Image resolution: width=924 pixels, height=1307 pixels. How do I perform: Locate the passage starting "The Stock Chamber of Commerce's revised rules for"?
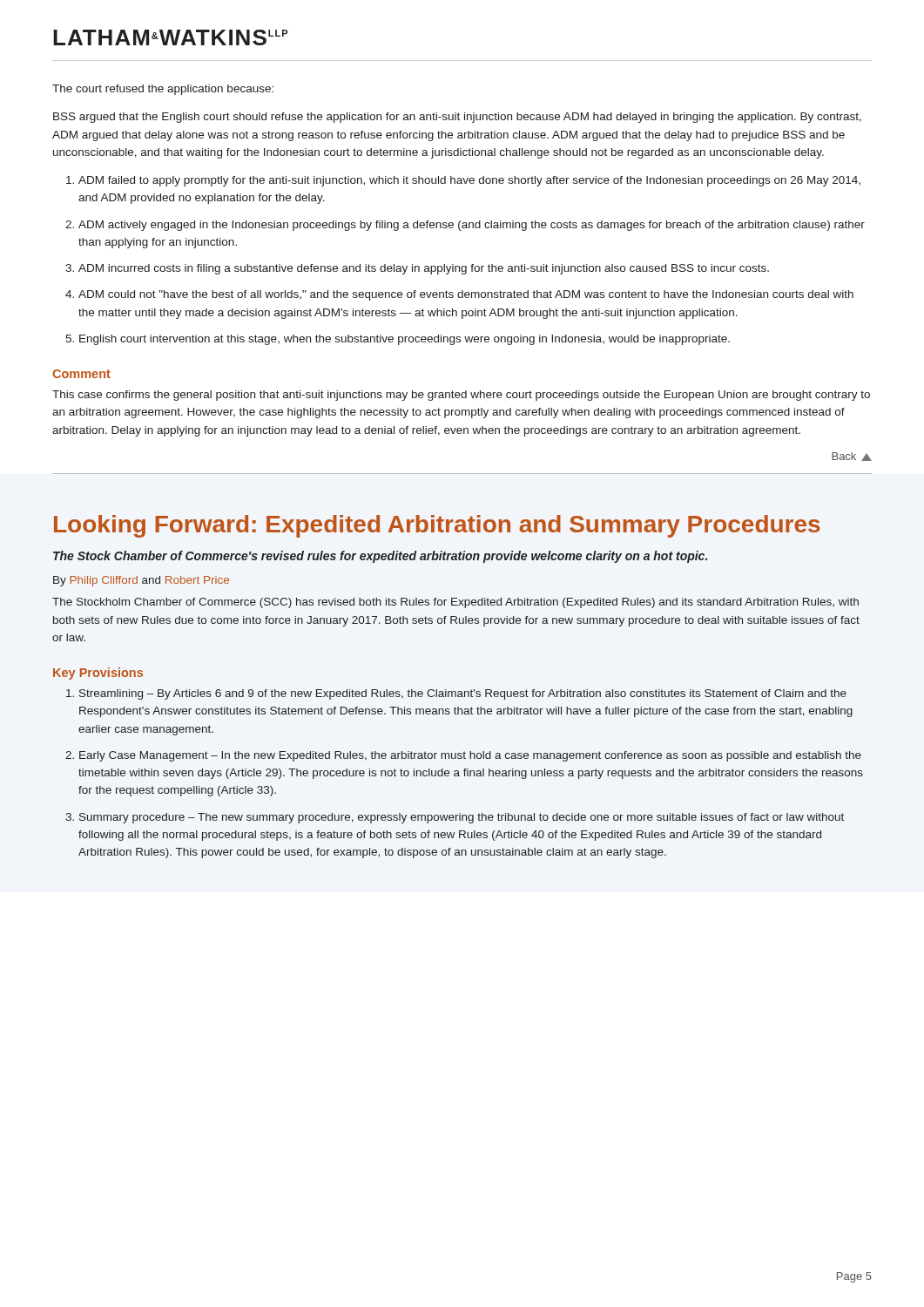(380, 556)
